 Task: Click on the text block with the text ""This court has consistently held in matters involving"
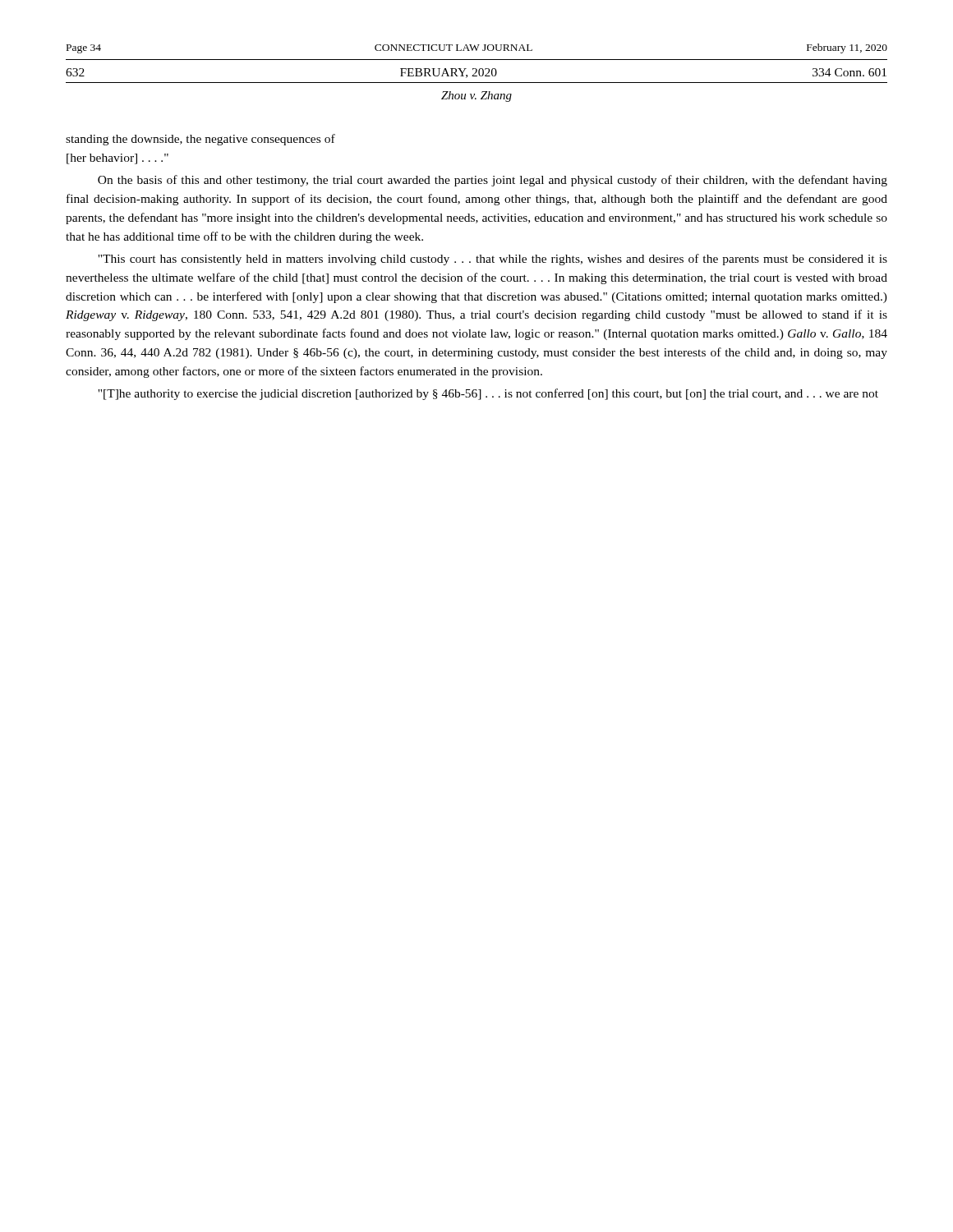(476, 314)
